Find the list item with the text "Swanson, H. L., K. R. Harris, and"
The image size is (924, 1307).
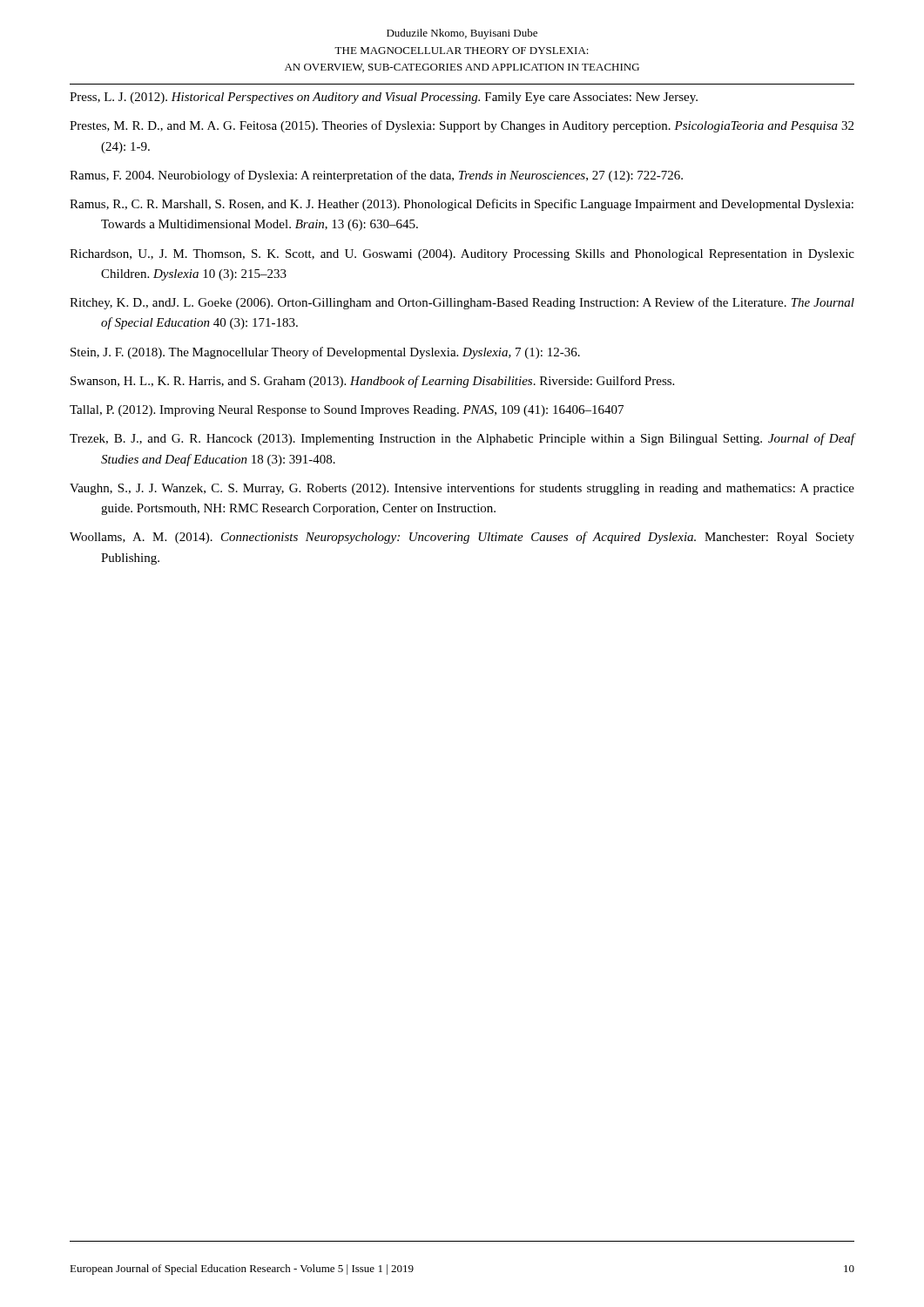[x=372, y=381]
